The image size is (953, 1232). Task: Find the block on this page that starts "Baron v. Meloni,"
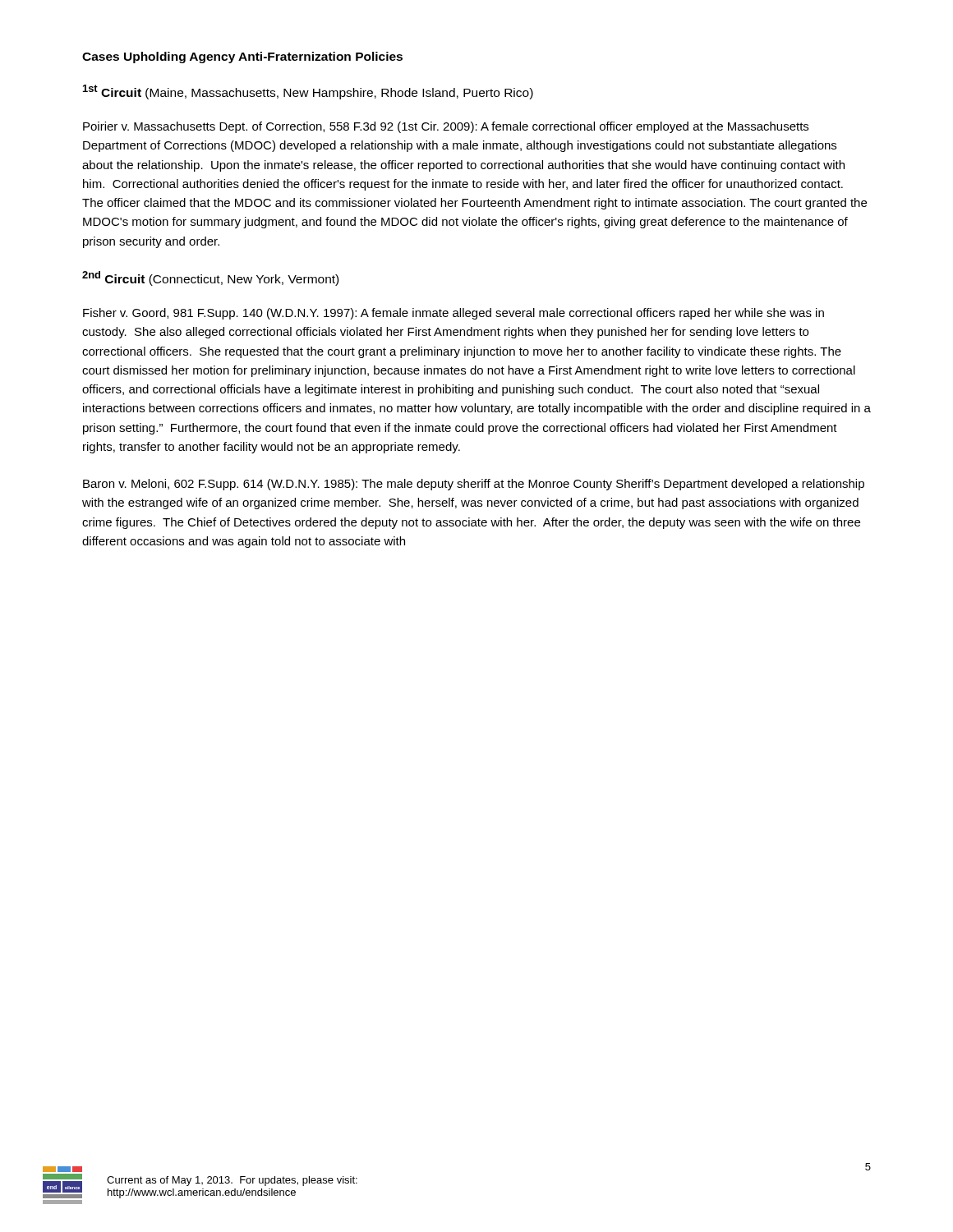point(473,512)
